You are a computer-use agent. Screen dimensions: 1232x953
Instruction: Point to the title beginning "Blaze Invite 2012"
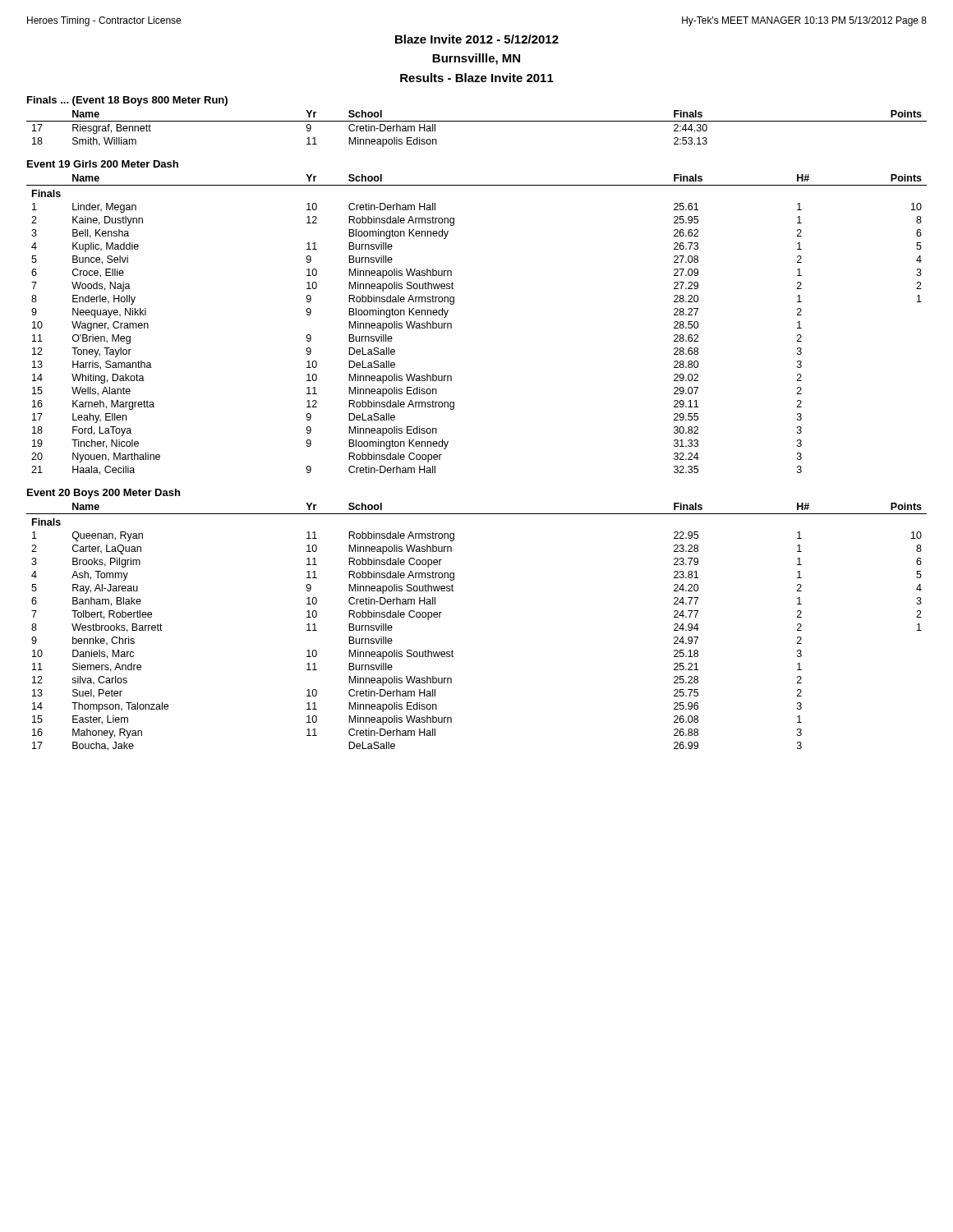tap(476, 58)
